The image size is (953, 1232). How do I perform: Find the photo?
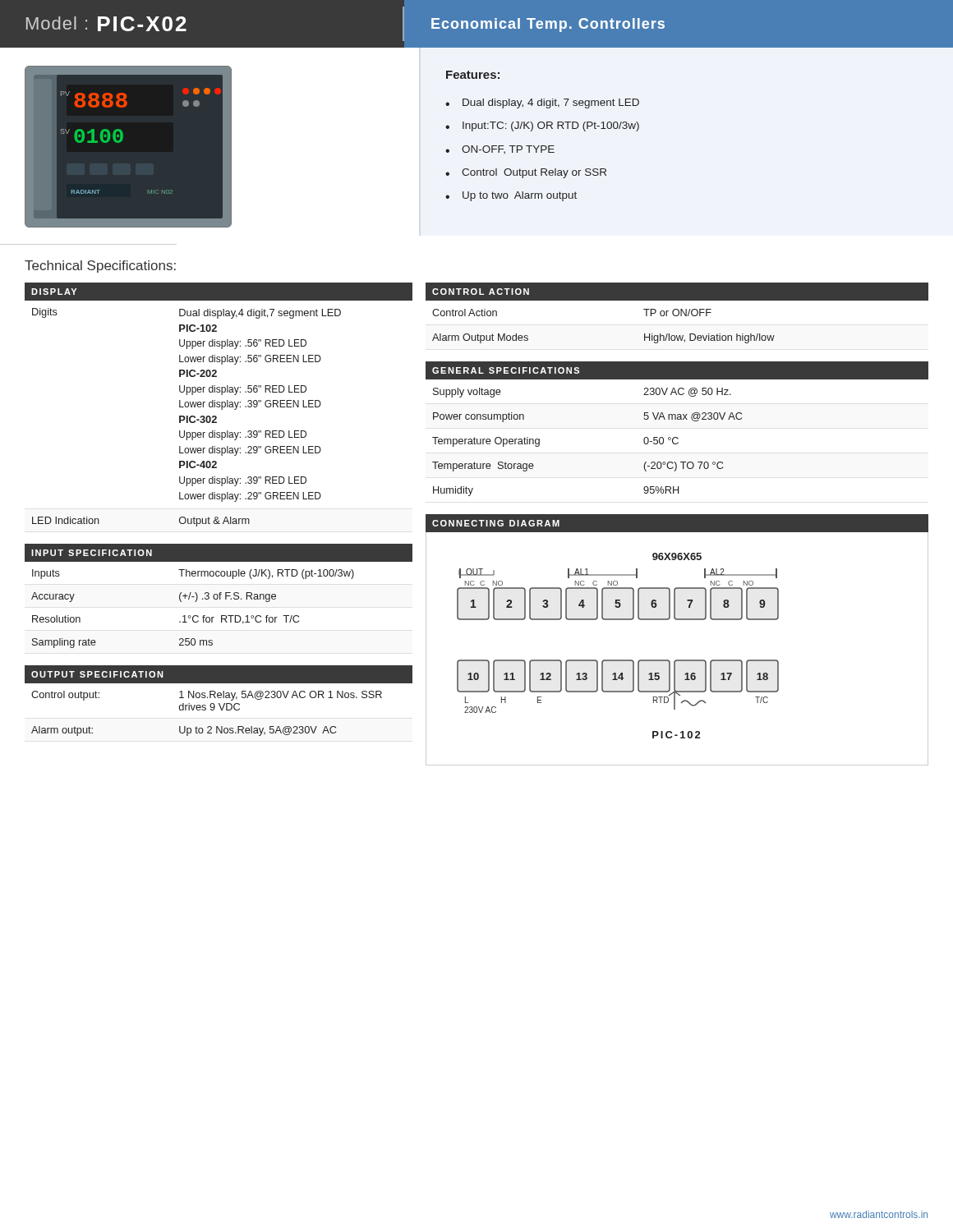point(128,147)
